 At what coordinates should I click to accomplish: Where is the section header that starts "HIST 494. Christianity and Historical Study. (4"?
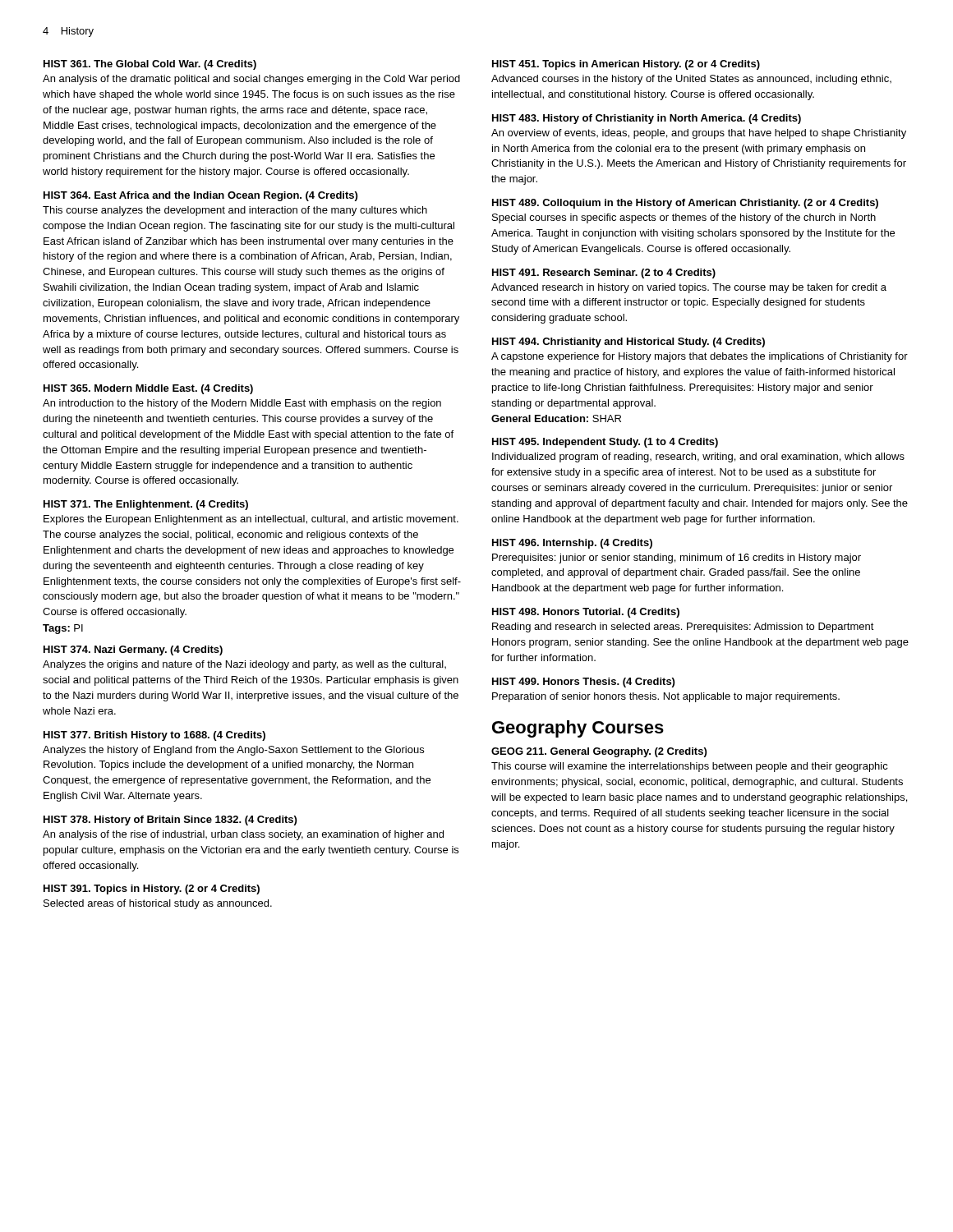tap(701, 381)
